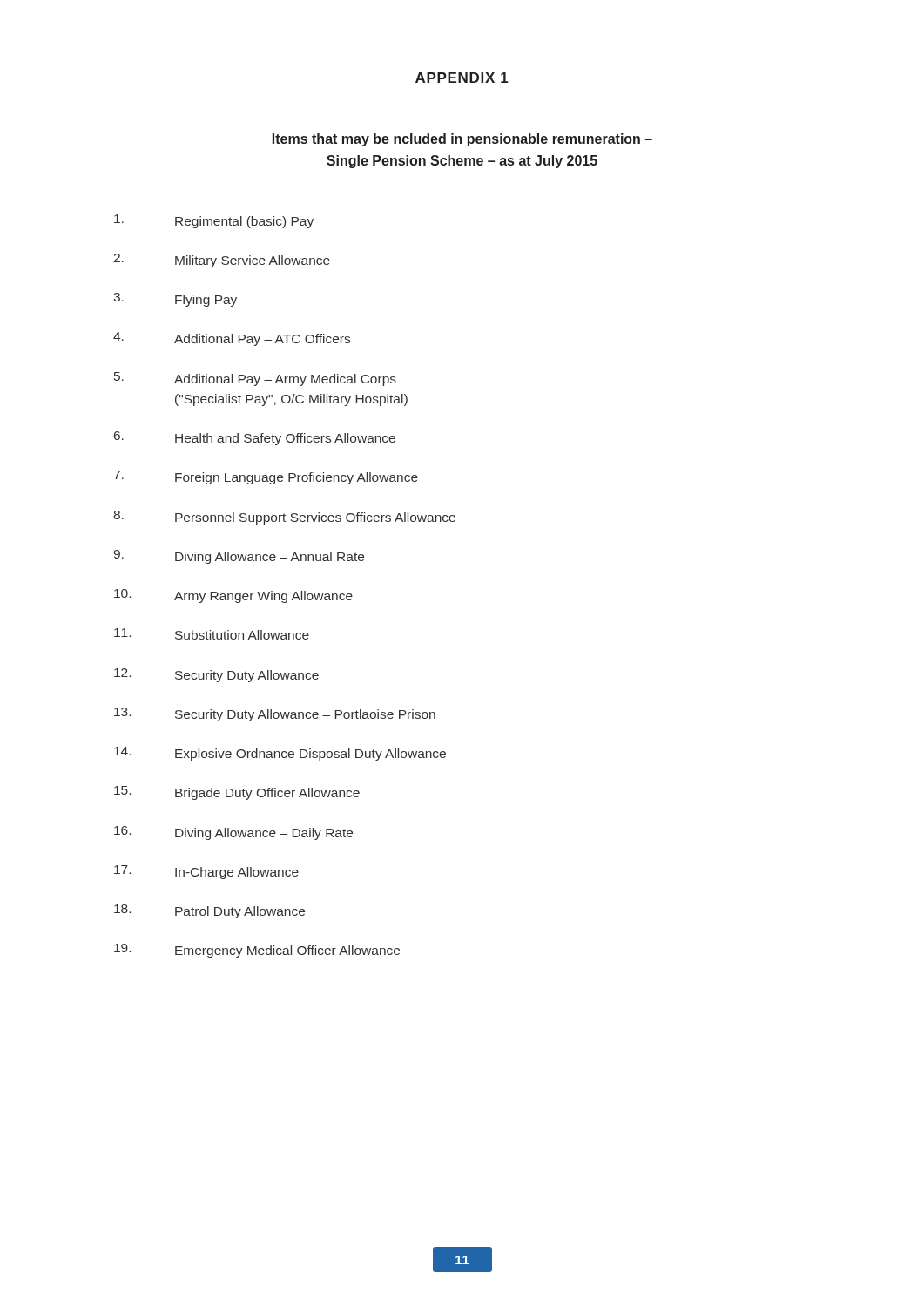Locate the passage starting "19. Emergency Medical Officer Allowance"
Screen dimensions: 1307x924
pyautogui.click(x=257, y=951)
